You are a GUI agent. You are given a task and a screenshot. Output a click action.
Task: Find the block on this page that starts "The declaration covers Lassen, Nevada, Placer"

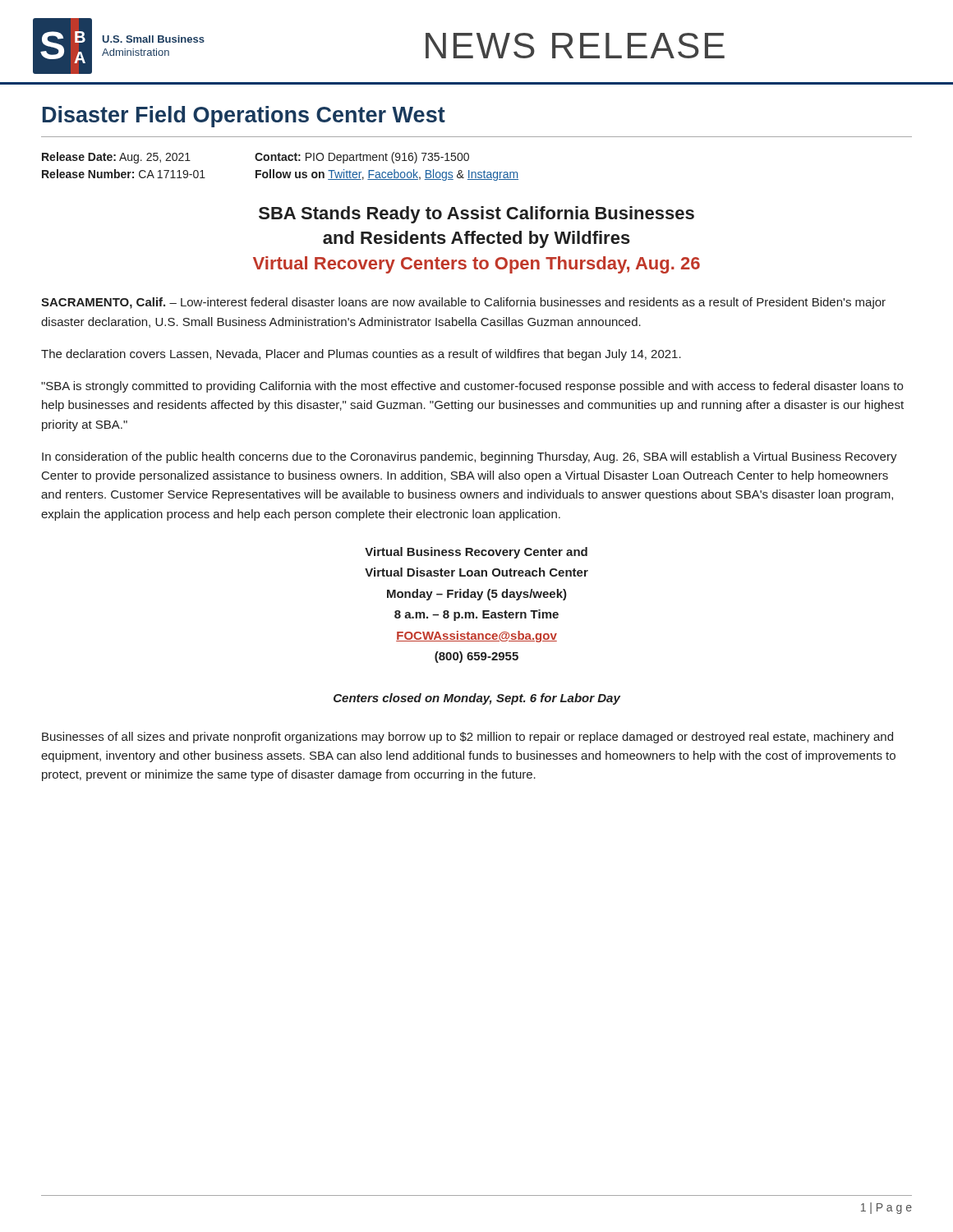[361, 353]
